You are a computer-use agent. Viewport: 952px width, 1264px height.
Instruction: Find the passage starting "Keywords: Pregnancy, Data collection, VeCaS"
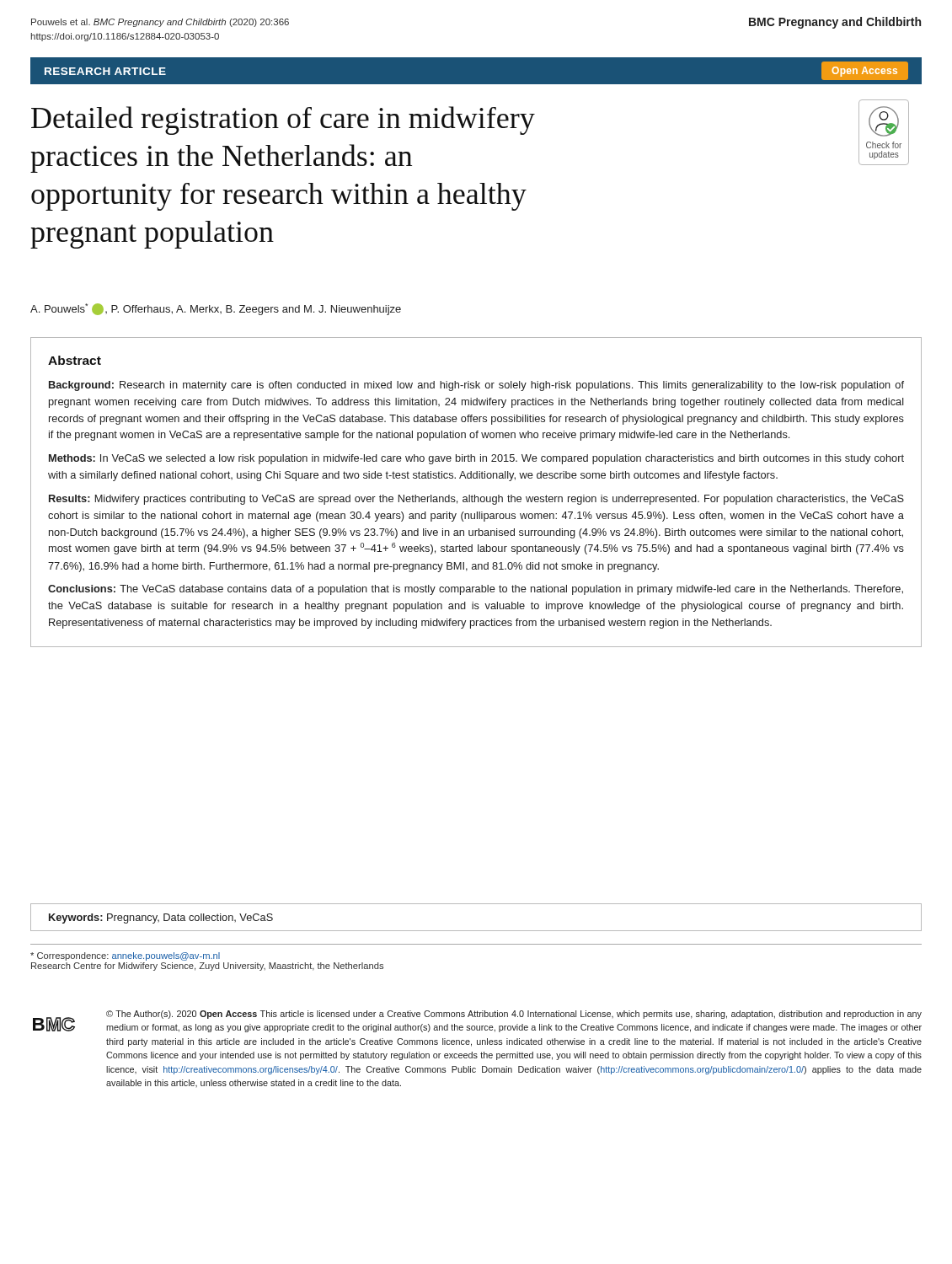tap(161, 917)
